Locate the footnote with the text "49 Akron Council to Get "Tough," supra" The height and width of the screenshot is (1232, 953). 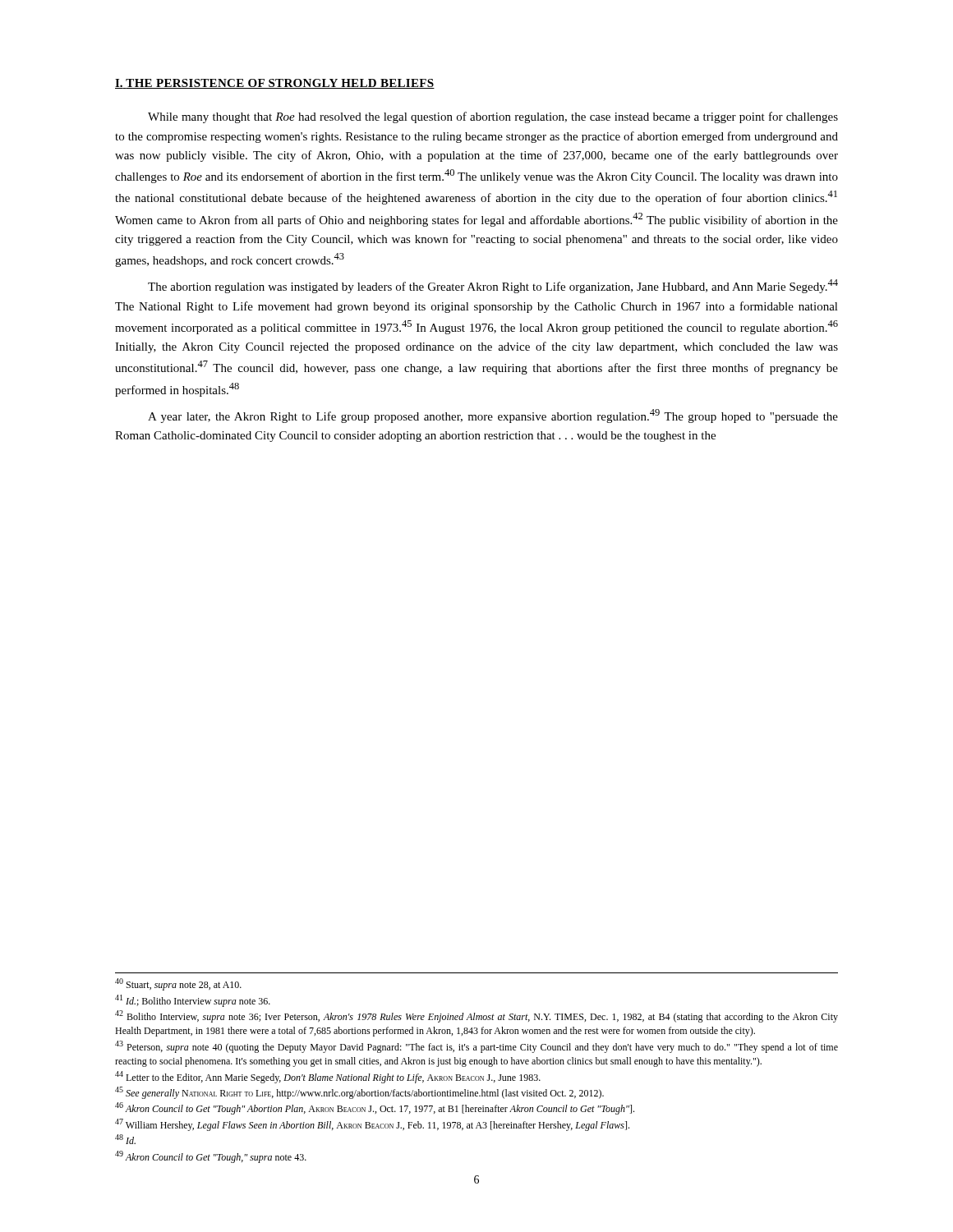(211, 1156)
